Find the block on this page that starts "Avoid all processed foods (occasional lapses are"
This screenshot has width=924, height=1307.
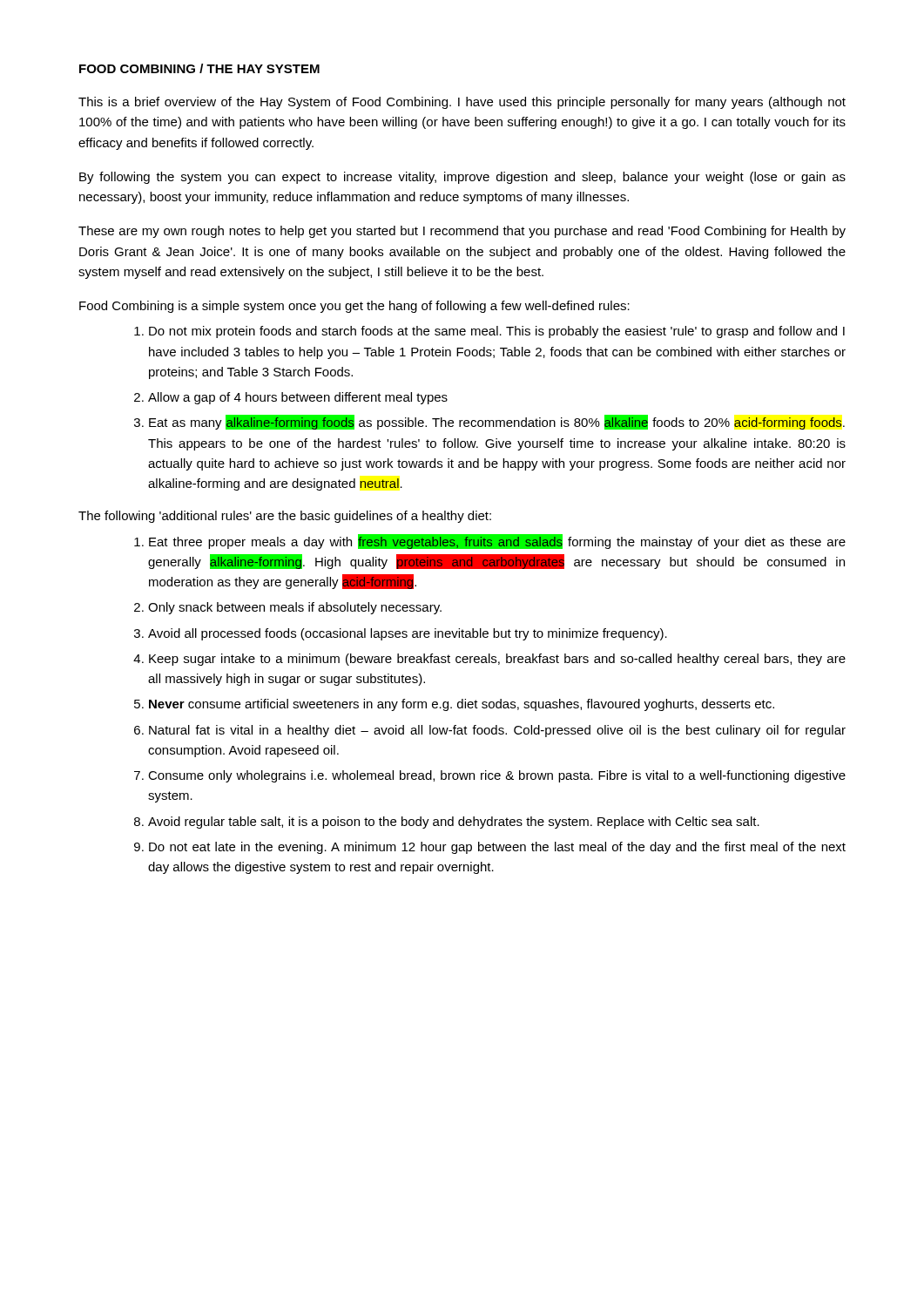click(x=408, y=633)
